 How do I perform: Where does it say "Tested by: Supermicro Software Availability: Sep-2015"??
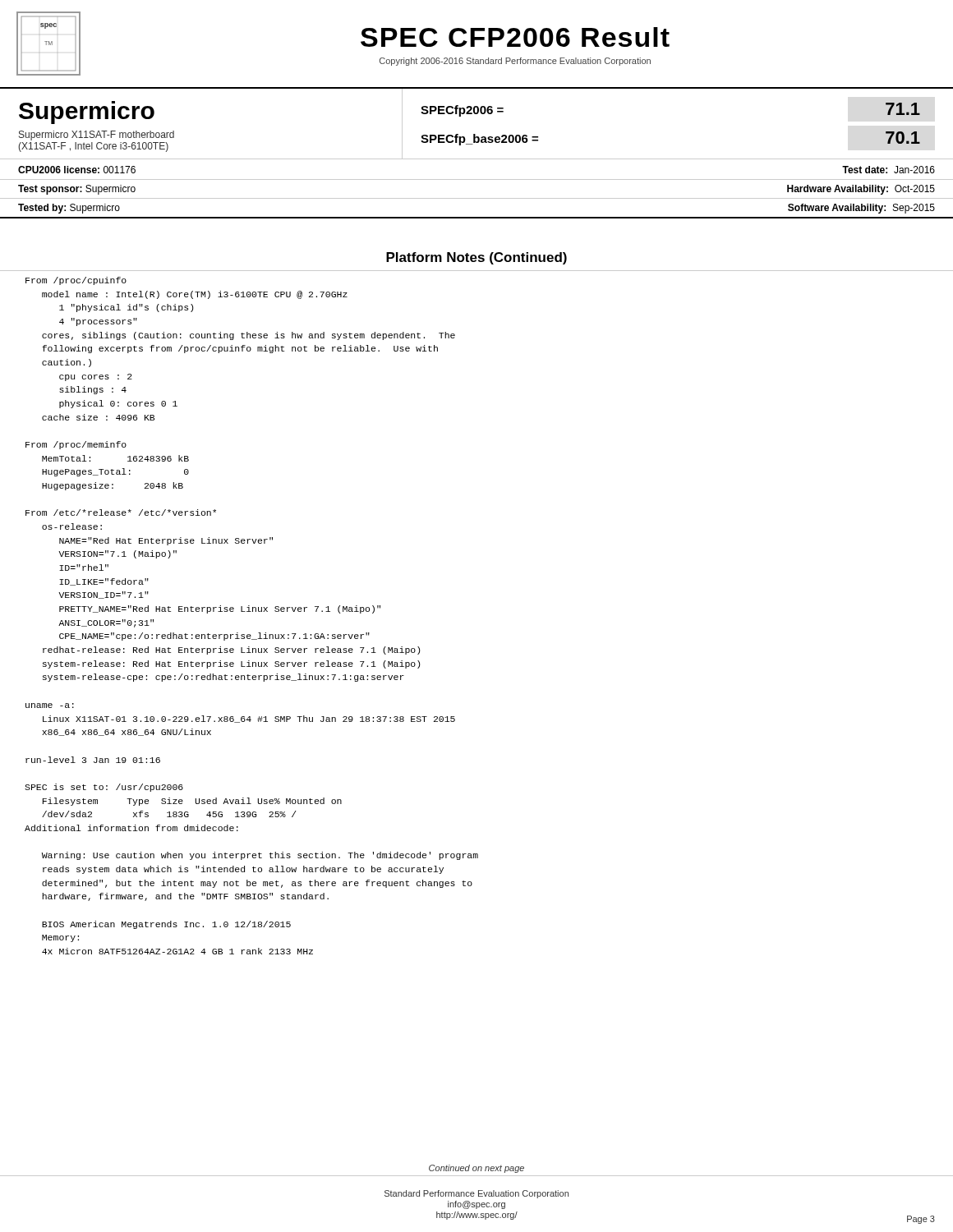pos(476,208)
